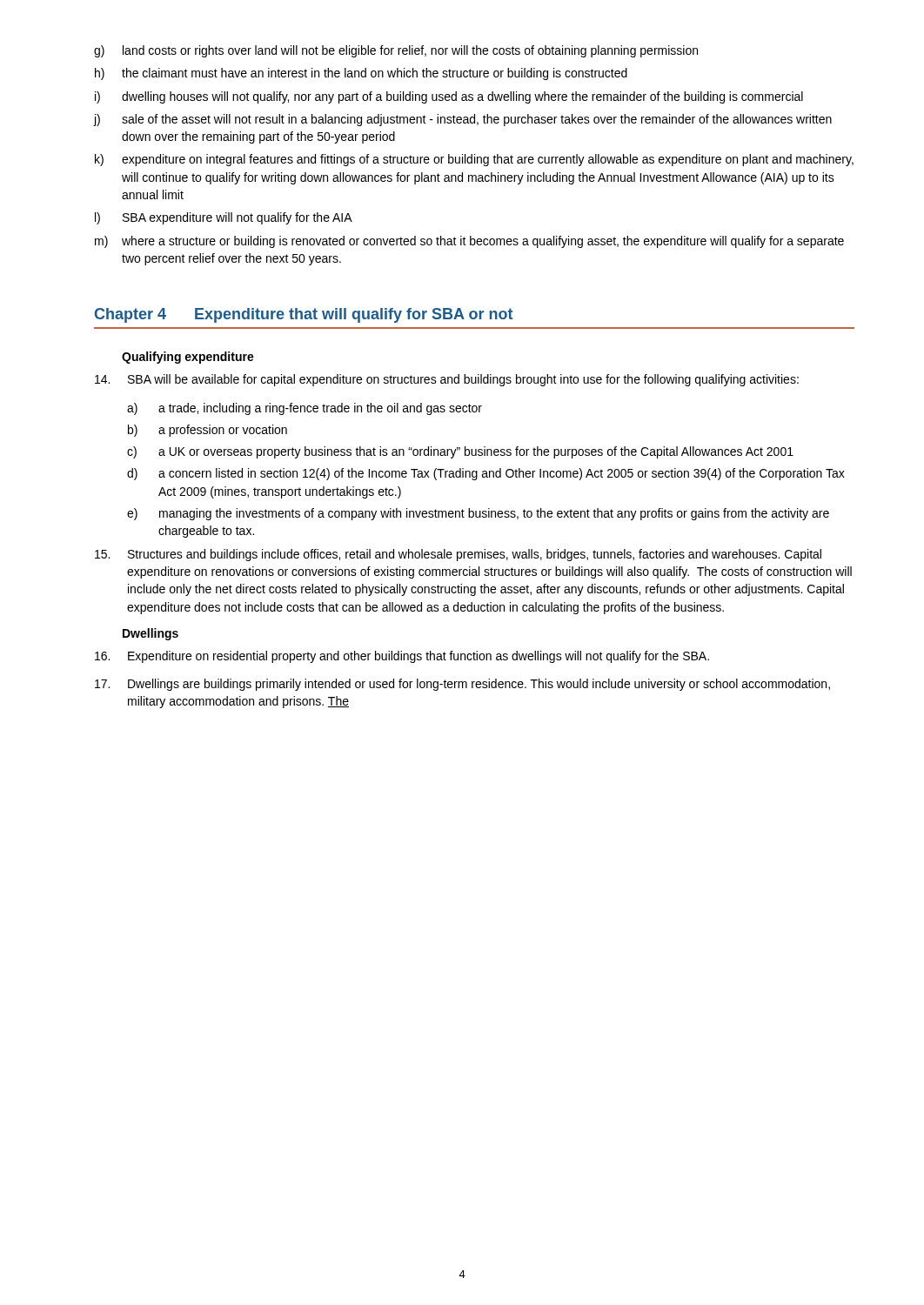Navigate to the passage starting "Expenditure on residential property"

tap(474, 656)
